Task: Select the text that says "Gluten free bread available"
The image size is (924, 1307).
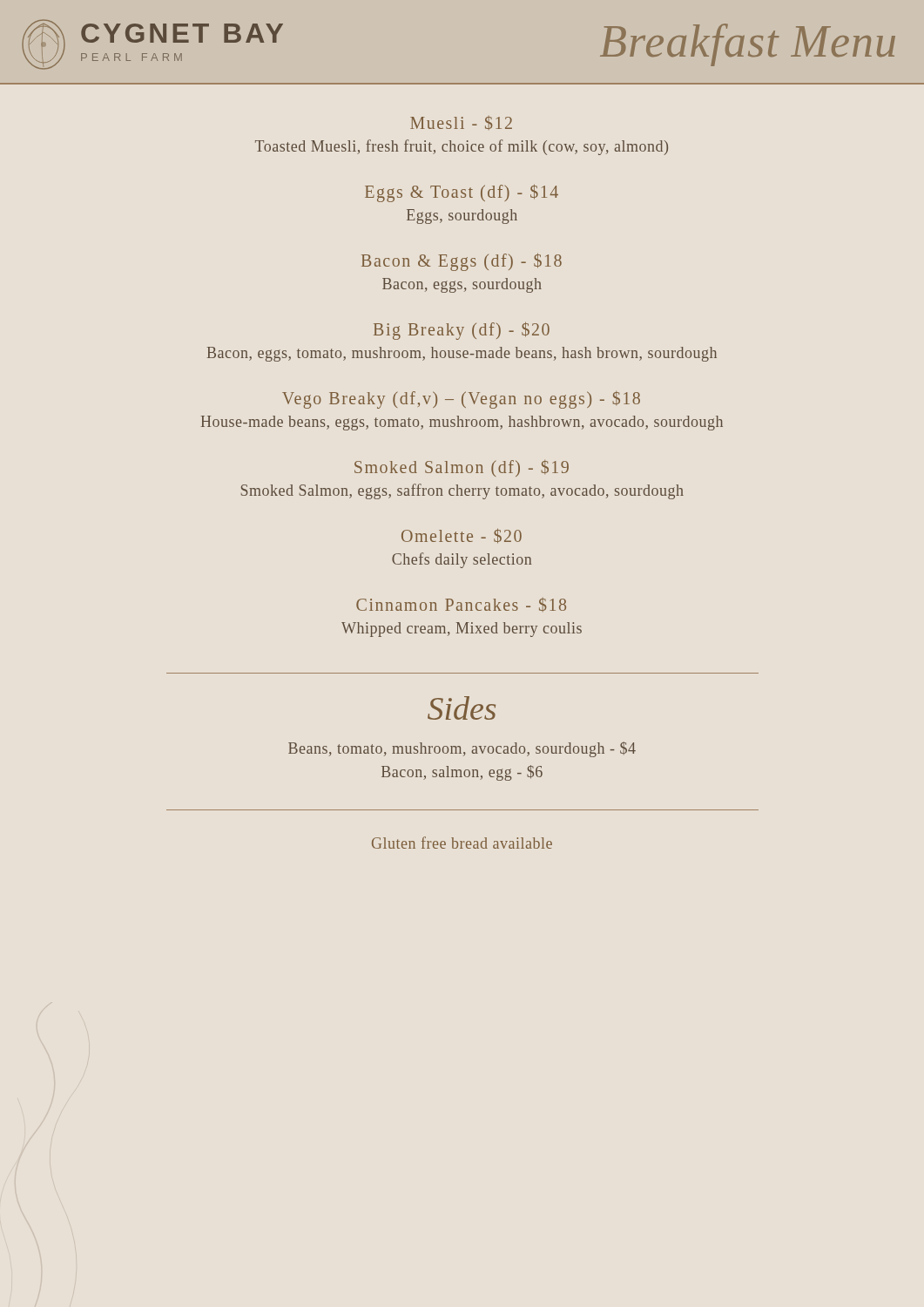Action: coord(462,844)
